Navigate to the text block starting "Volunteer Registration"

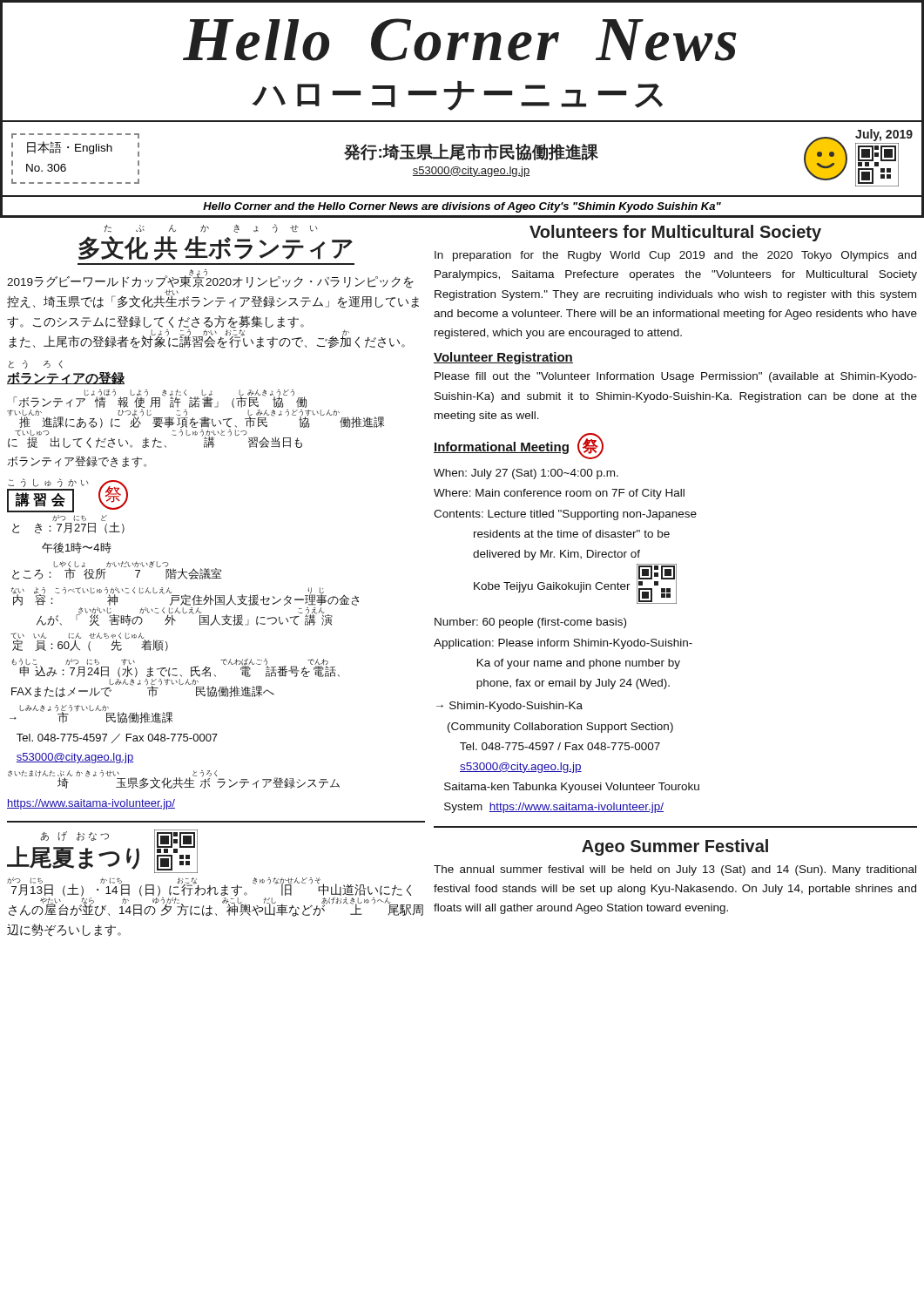tap(503, 357)
